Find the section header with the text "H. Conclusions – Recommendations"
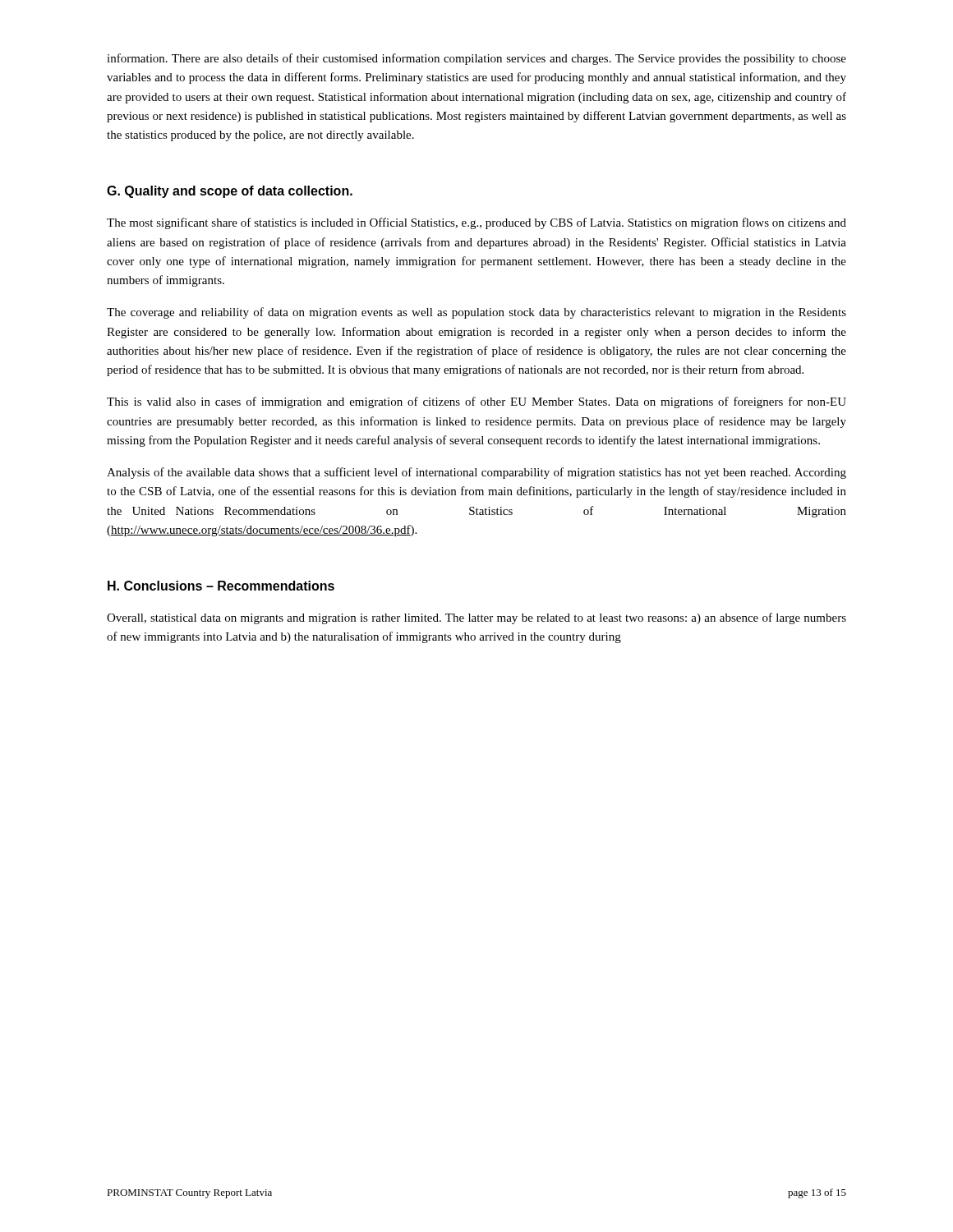The width and height of the screenshot is (953, 1232). coord(221,586)
